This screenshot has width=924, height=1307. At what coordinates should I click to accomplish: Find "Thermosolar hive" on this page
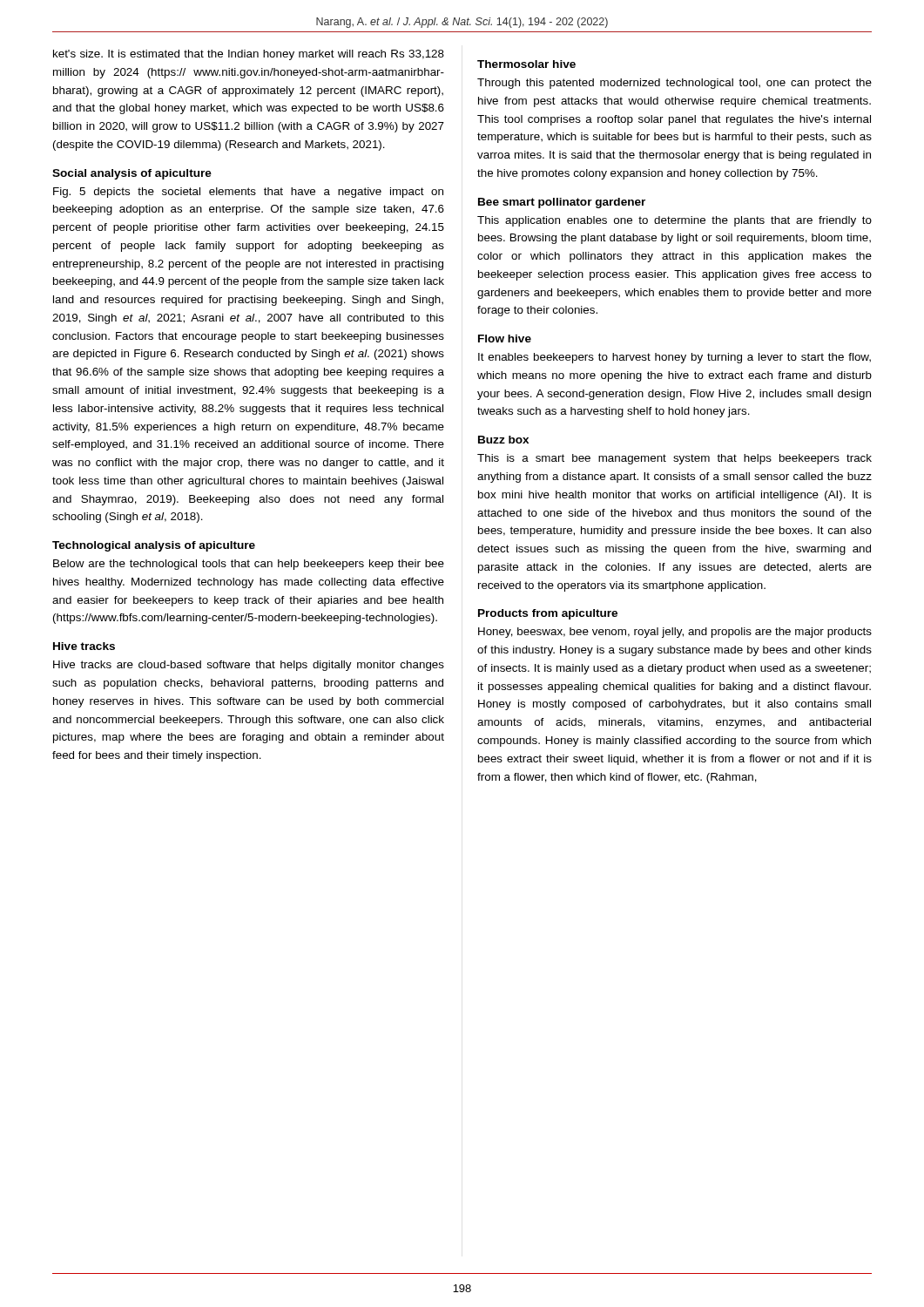pos(527,64)
